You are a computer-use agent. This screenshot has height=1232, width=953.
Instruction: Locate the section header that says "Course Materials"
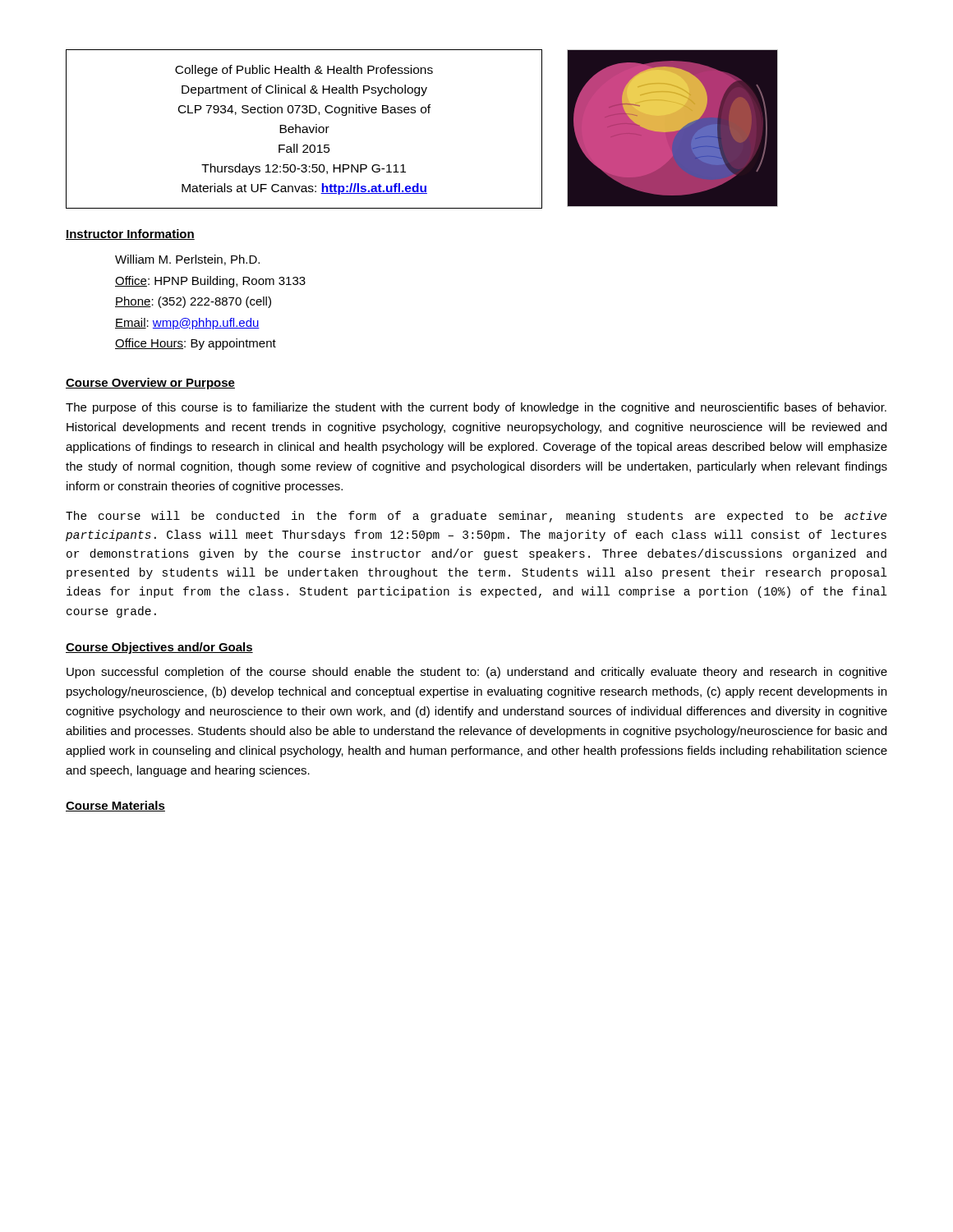(115, 805)
